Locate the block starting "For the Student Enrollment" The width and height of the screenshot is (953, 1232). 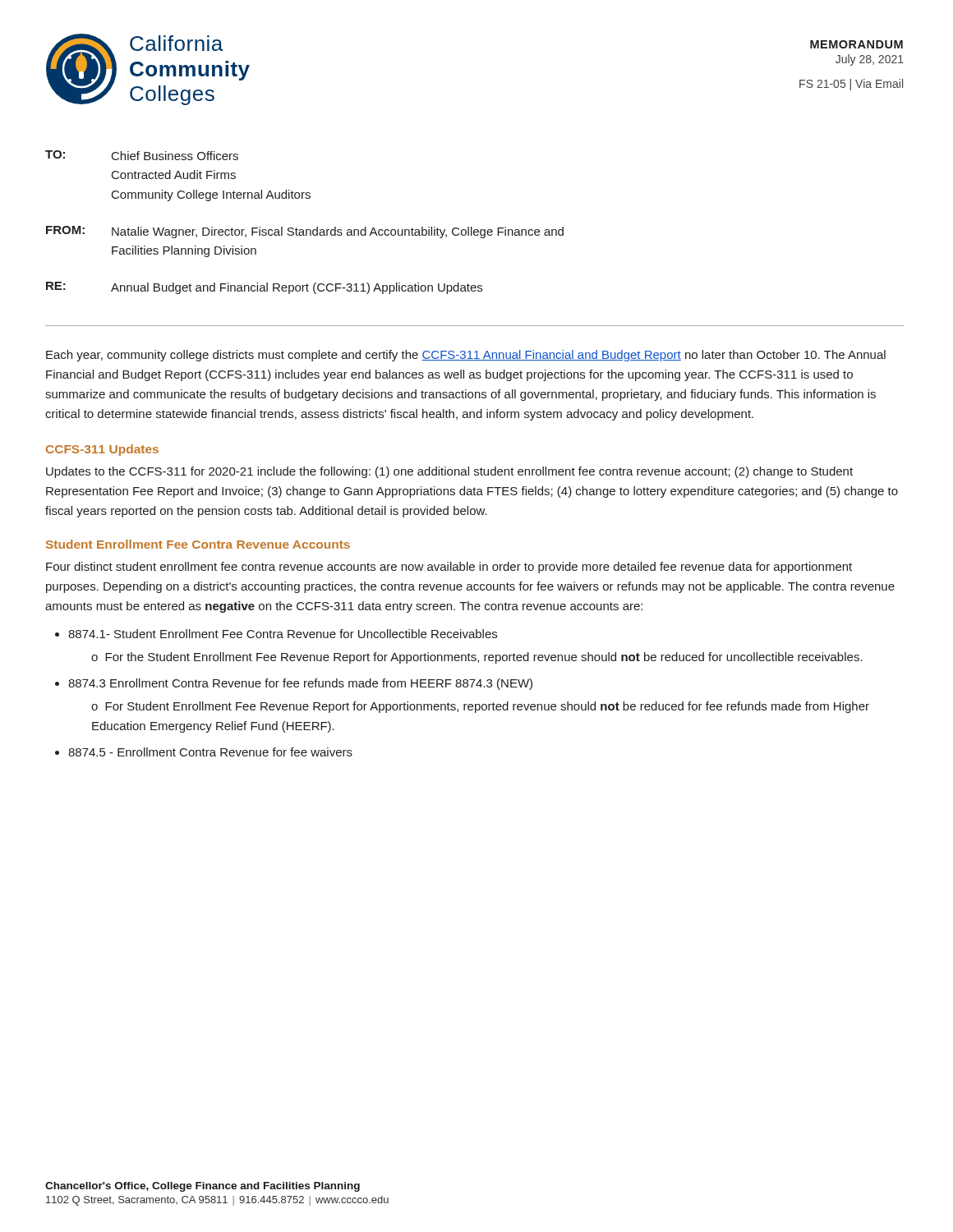[x=484, y=657]
